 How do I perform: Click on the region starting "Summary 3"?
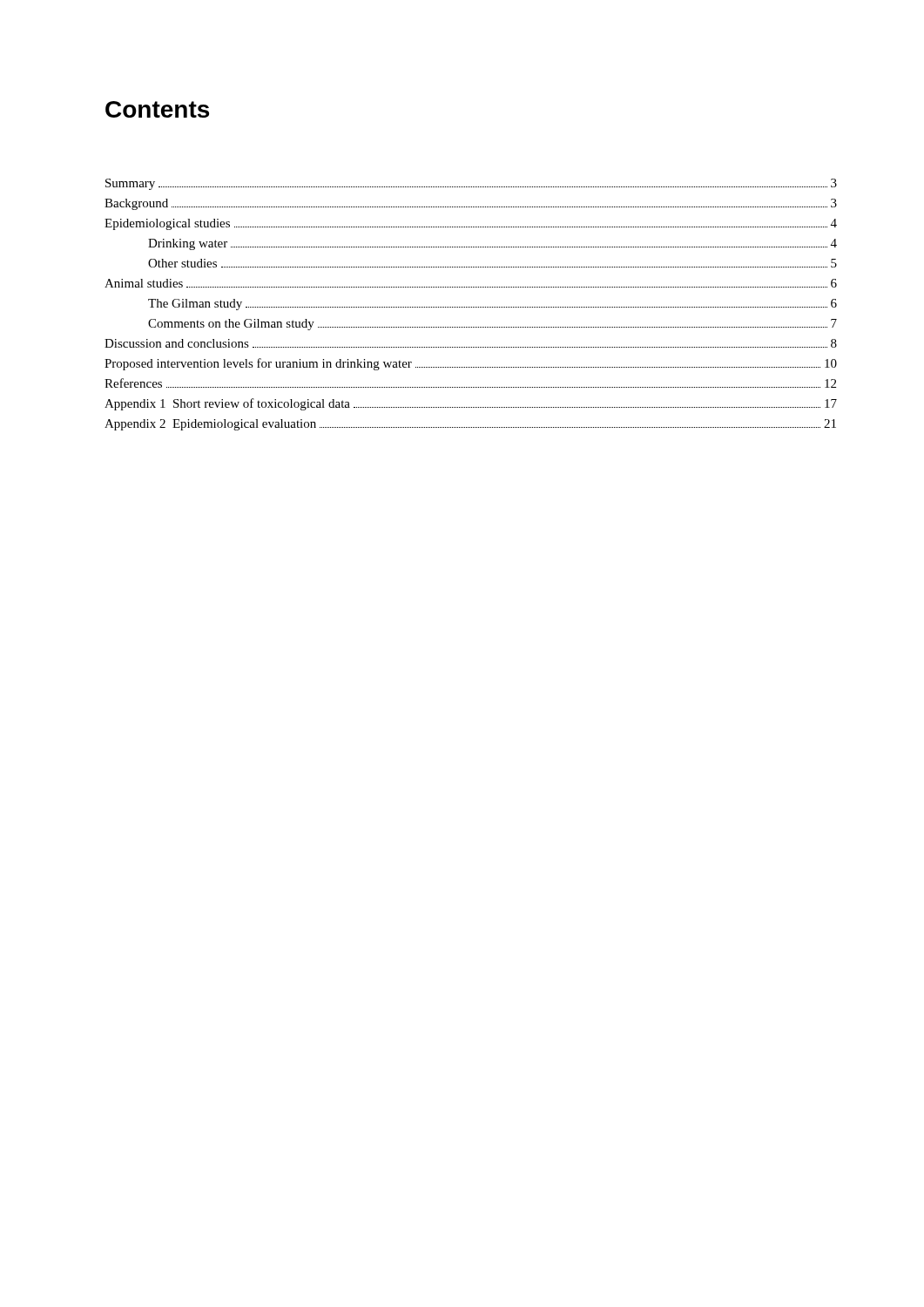(x=471, y=183)
